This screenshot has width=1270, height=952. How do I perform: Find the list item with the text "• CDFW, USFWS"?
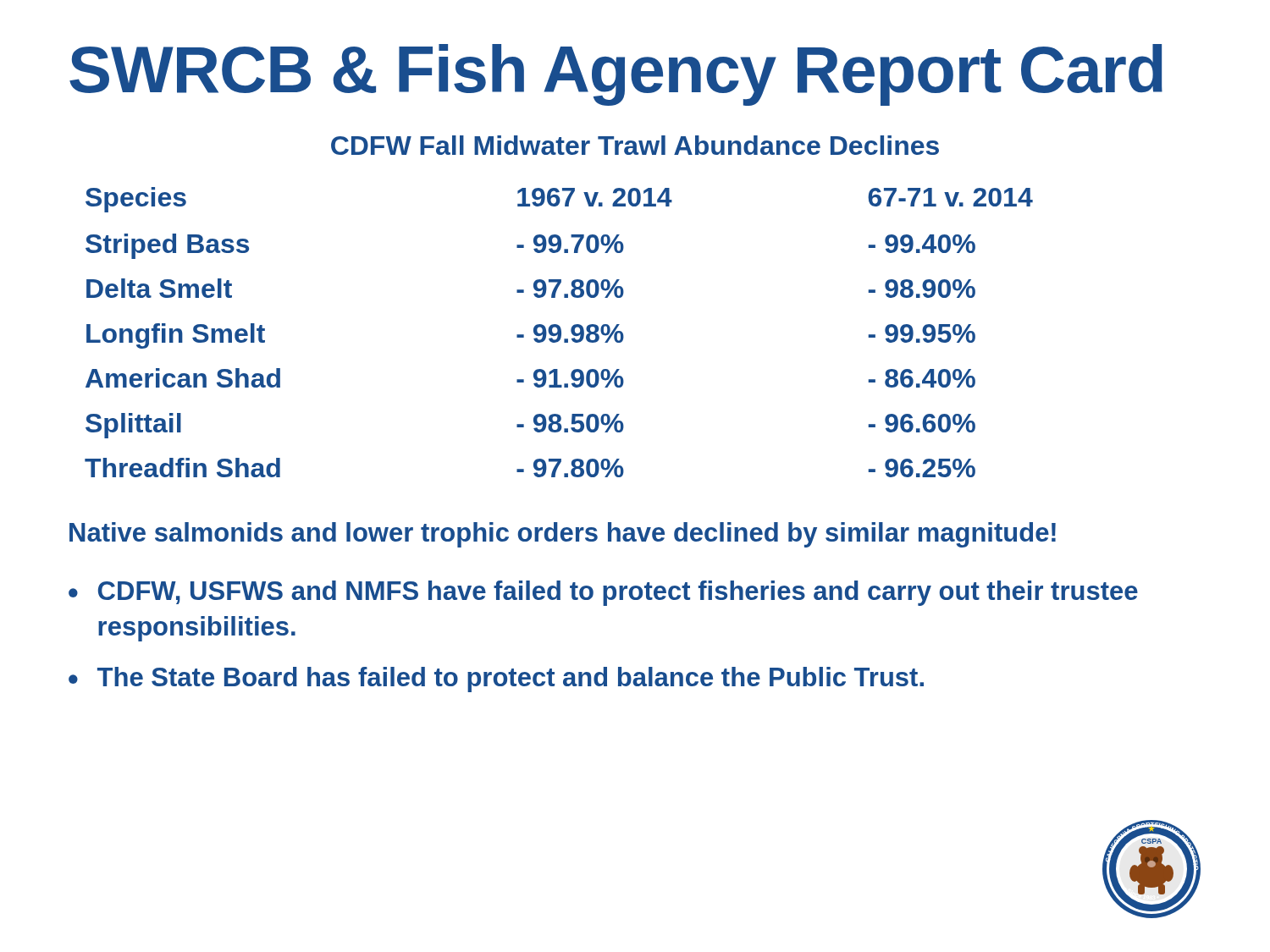tap(635, 609)
